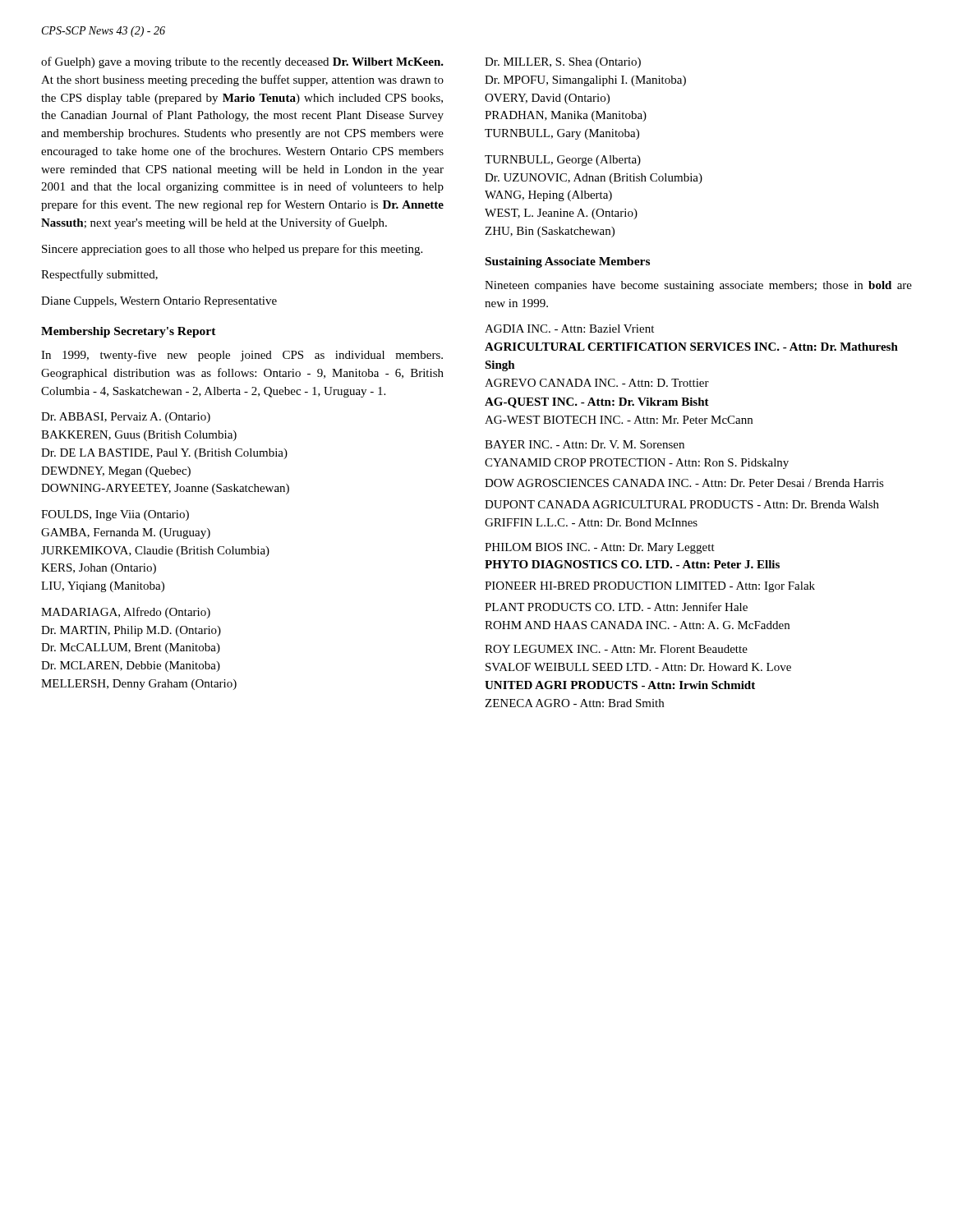Screen dimensions: 1232x953
Task: Locate the list item that reads "Dr. MPOFU, Simangaliphi I. (Manitoba)"
Action: [x=586, y=79]
